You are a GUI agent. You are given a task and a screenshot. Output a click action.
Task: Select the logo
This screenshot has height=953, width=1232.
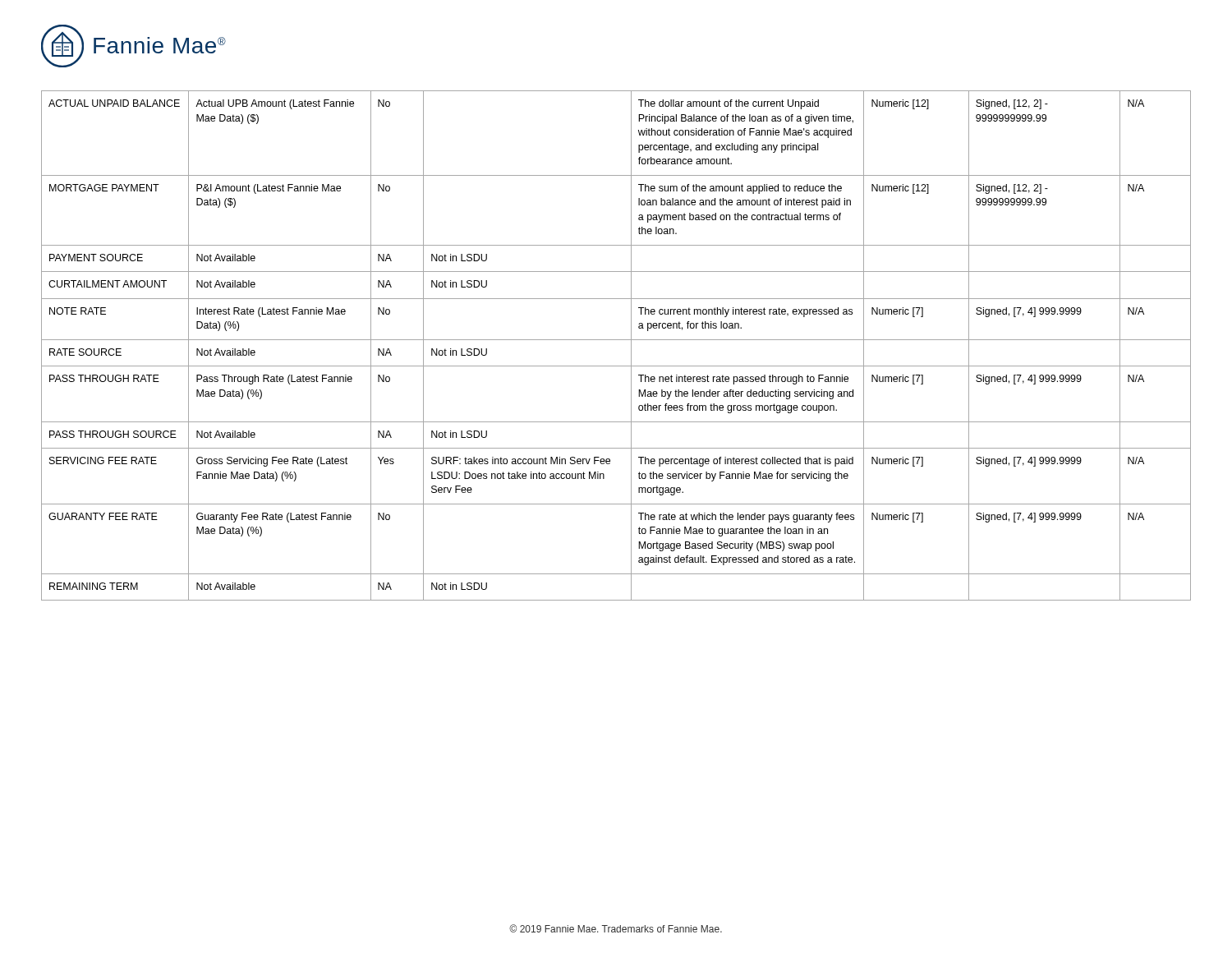point(616,46)
